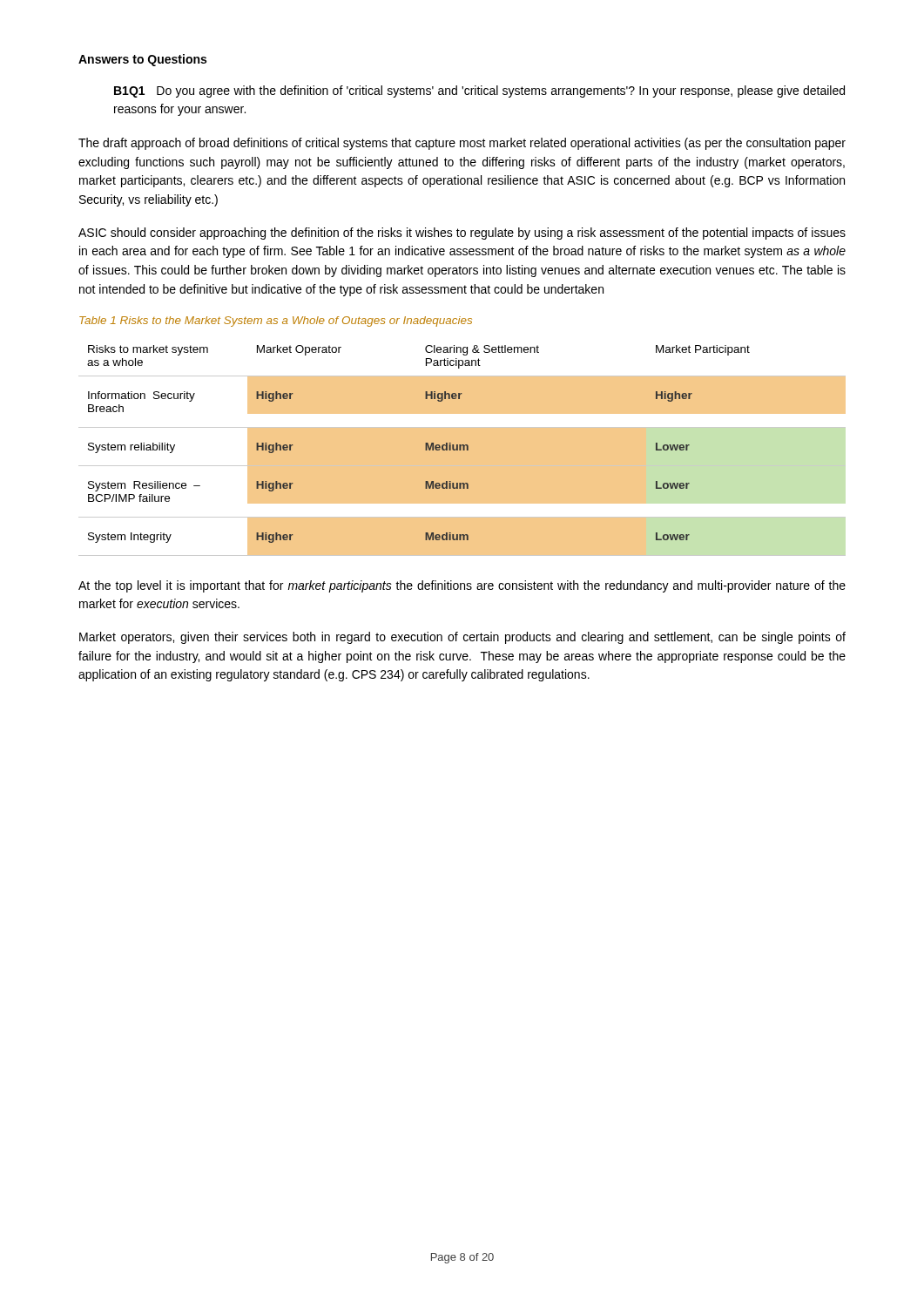924x1307 pixels.
Task: Find the text block with the text "B1Q1 Do you agree with the definition"
Action: (479, 100)
